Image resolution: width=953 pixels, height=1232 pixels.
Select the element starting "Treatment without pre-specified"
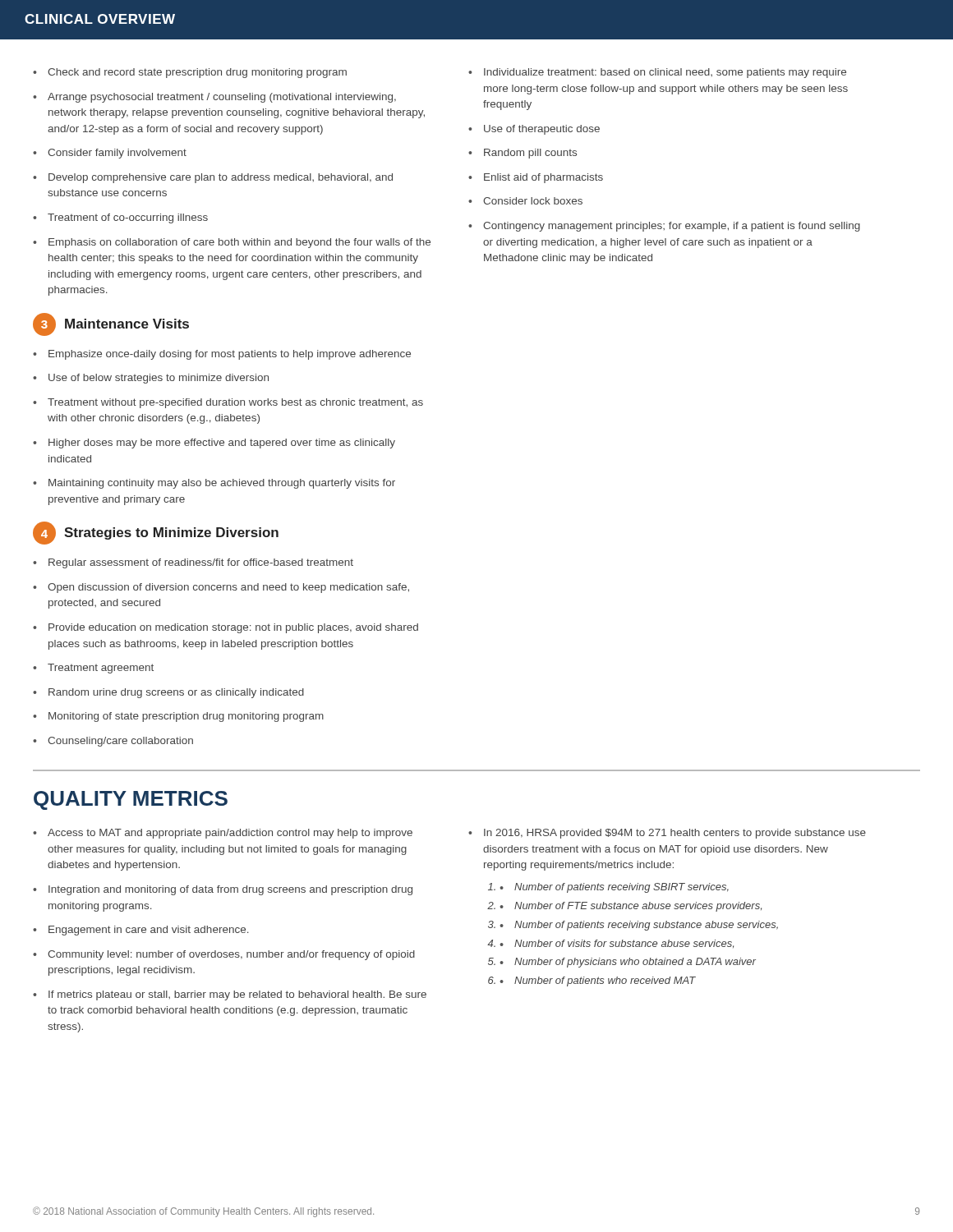[x=234, y=410]
